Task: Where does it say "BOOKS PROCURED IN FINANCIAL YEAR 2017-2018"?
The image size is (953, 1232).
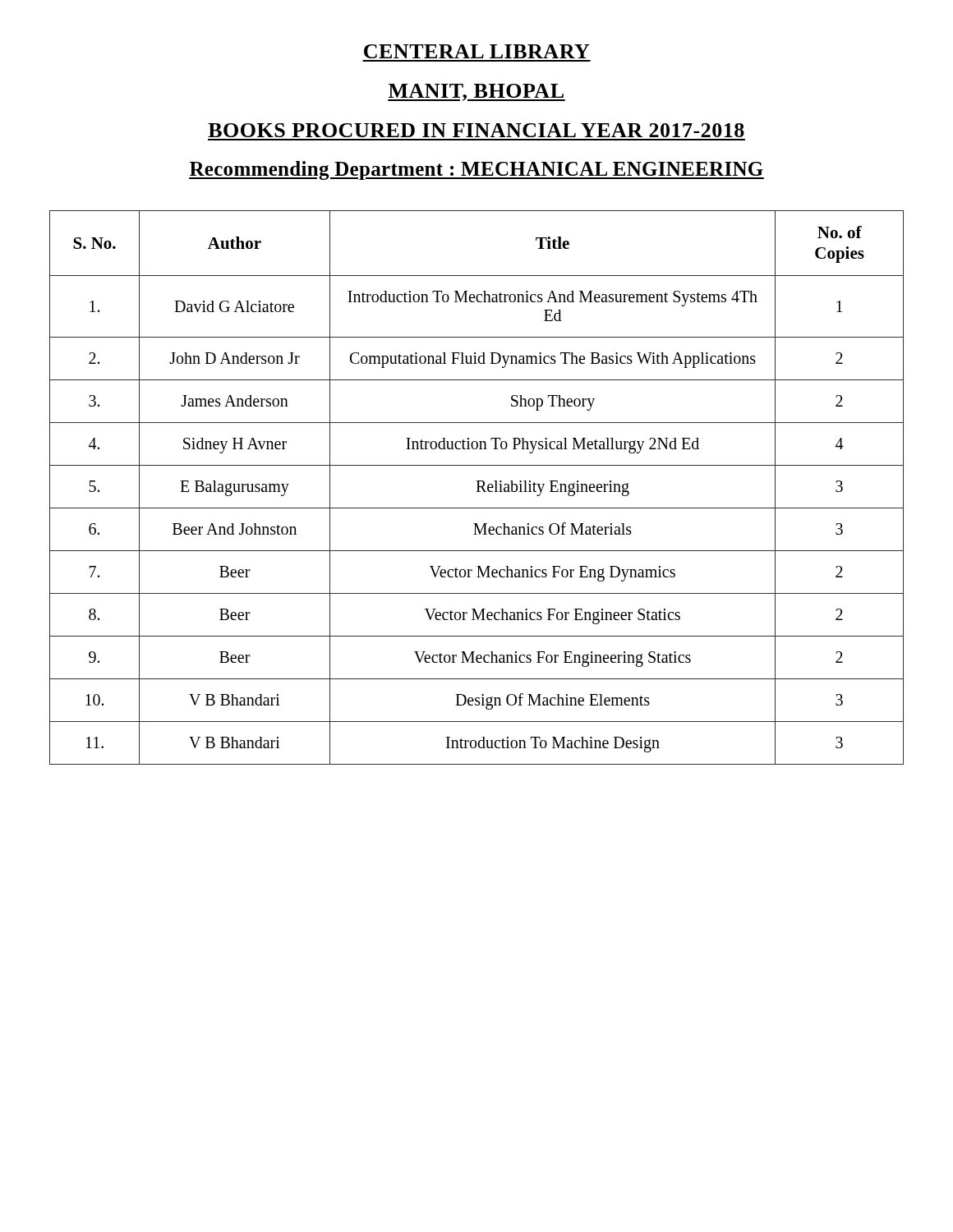Action: (476, 130)
